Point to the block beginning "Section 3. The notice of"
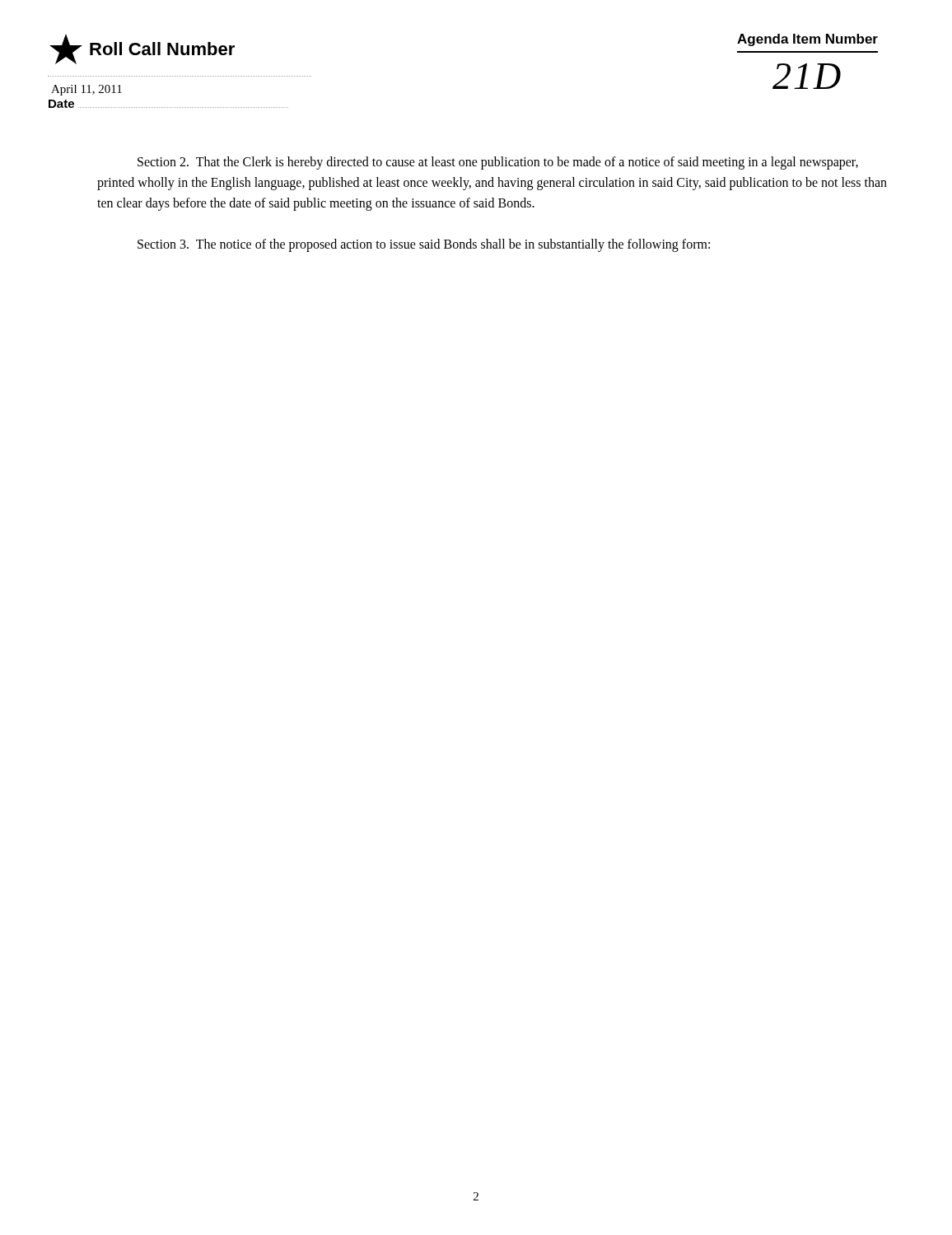Image resolution: width=952 pixels, height=1235 pixels. [424, 244]
